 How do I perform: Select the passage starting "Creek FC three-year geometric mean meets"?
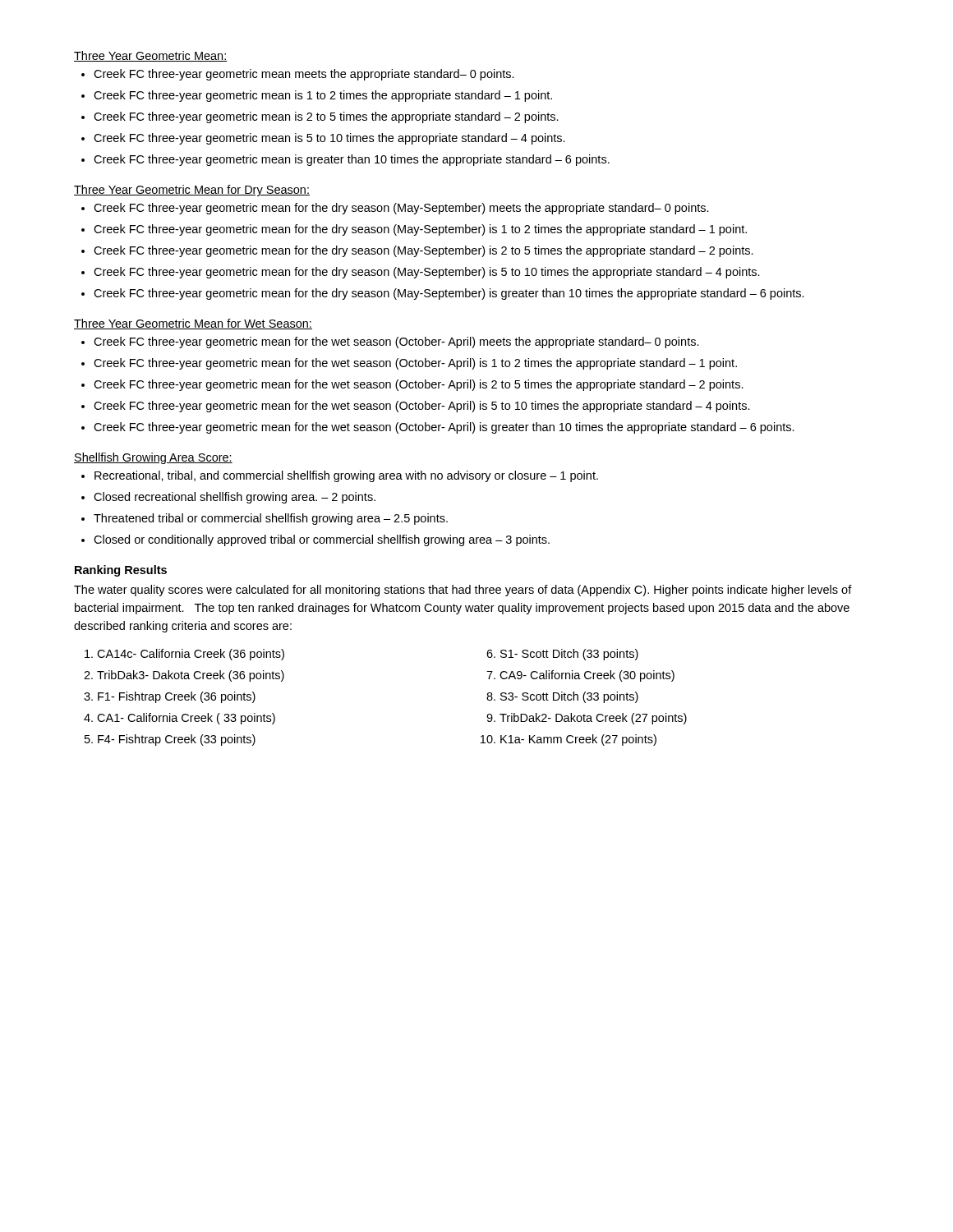click(304, 74)
